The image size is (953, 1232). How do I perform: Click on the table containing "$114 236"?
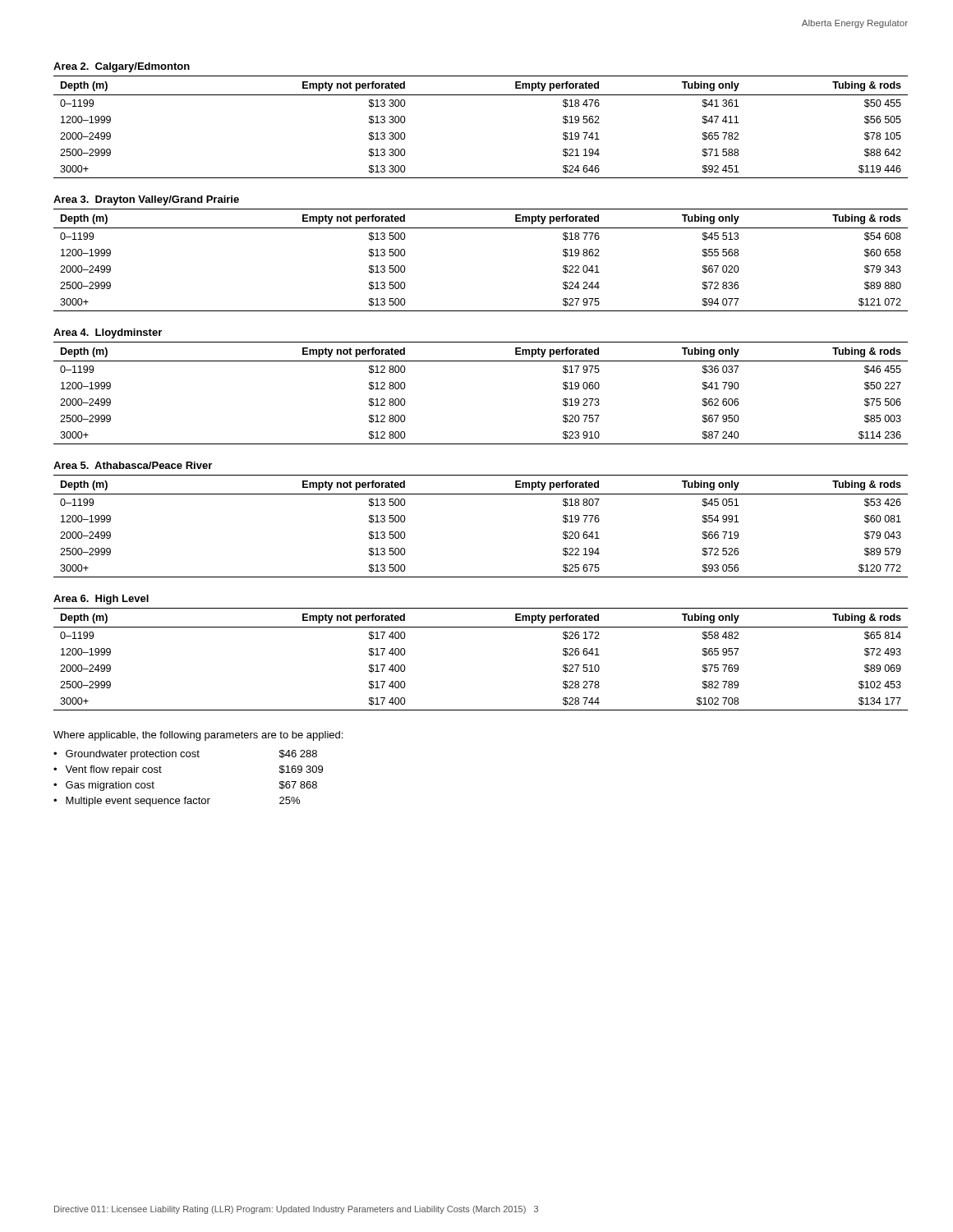481,393
